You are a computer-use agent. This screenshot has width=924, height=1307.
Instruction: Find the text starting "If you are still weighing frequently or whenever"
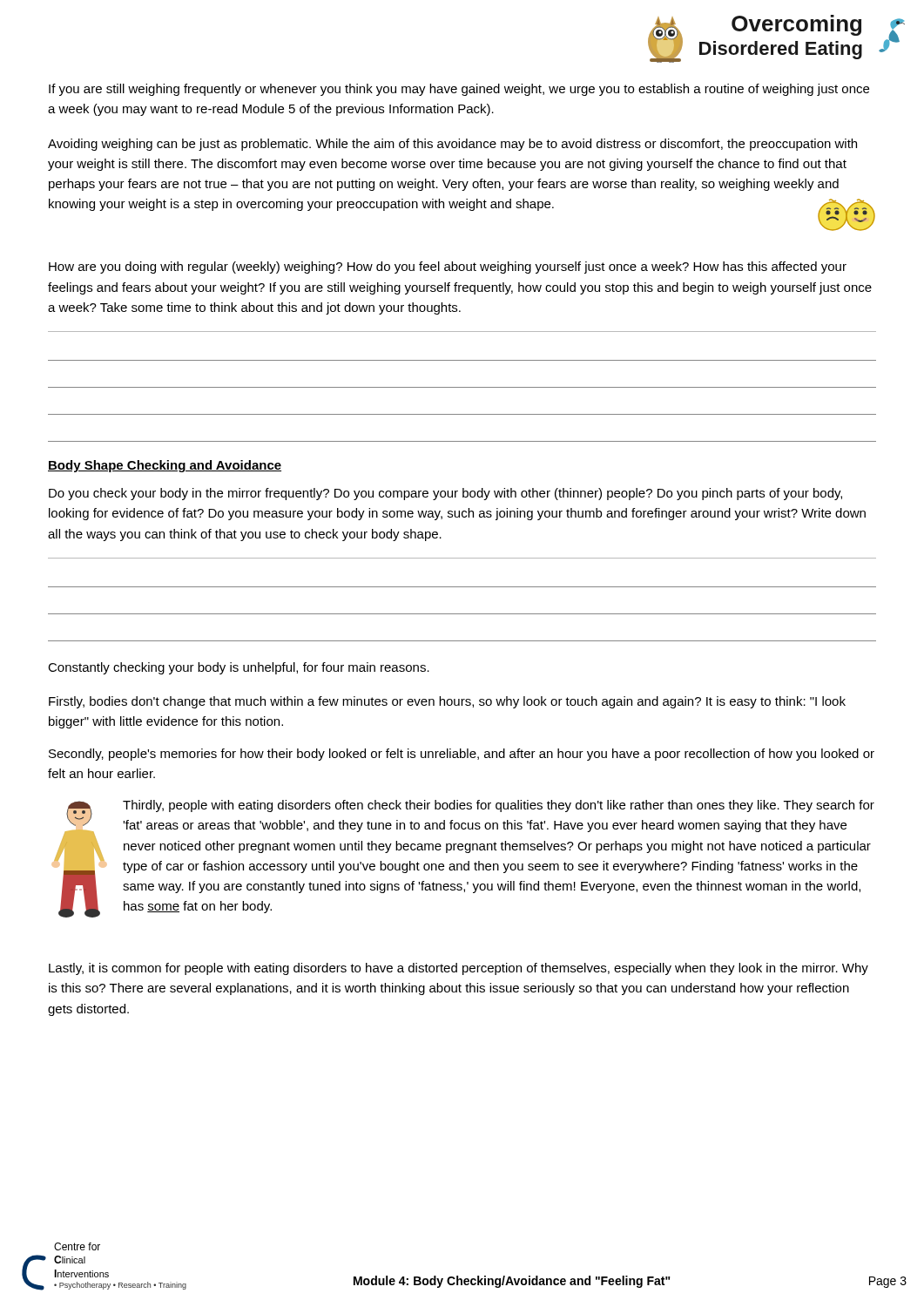[x=459, y=99]
